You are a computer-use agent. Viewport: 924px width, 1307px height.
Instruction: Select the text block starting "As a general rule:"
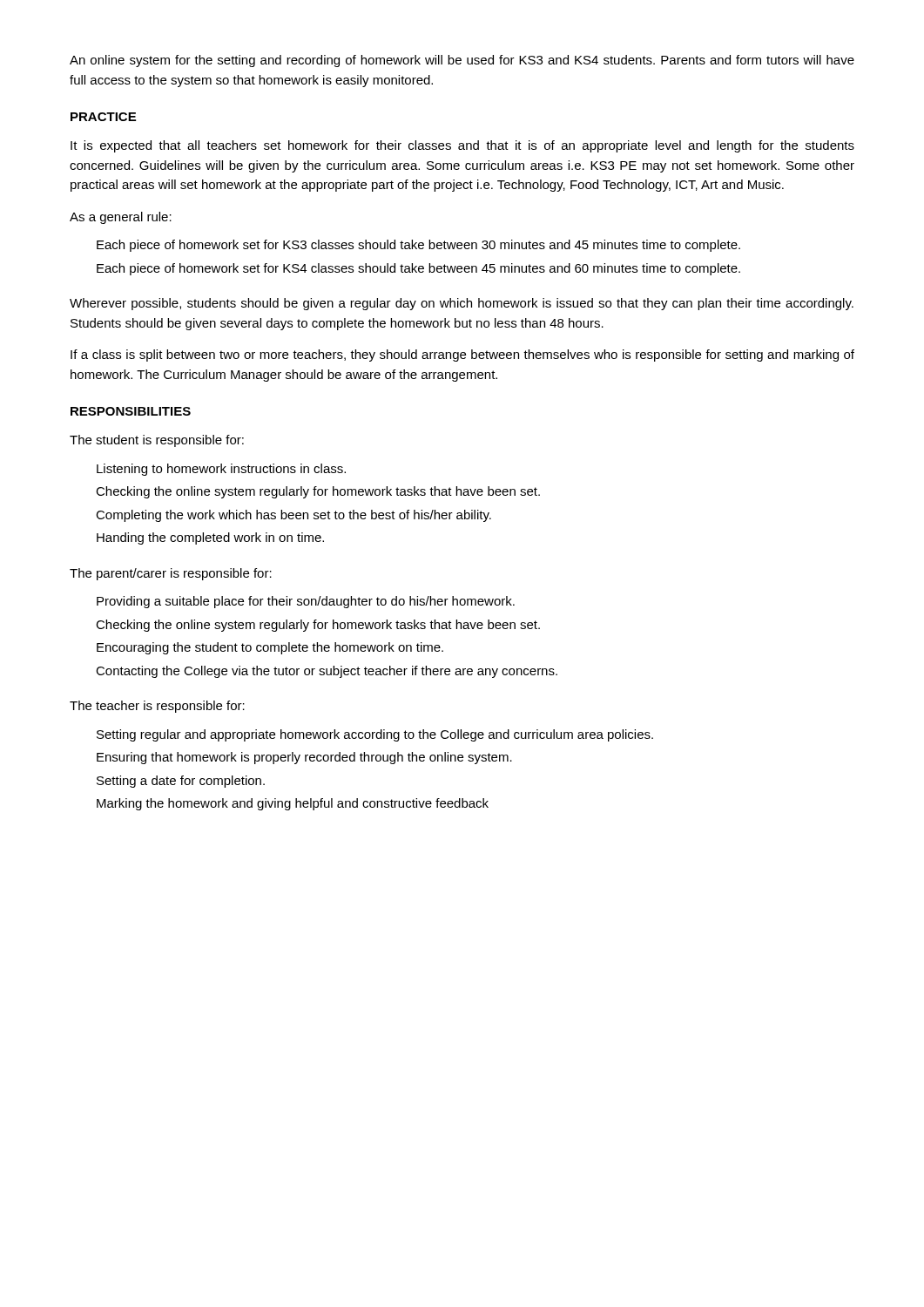[x=121, y=216]
